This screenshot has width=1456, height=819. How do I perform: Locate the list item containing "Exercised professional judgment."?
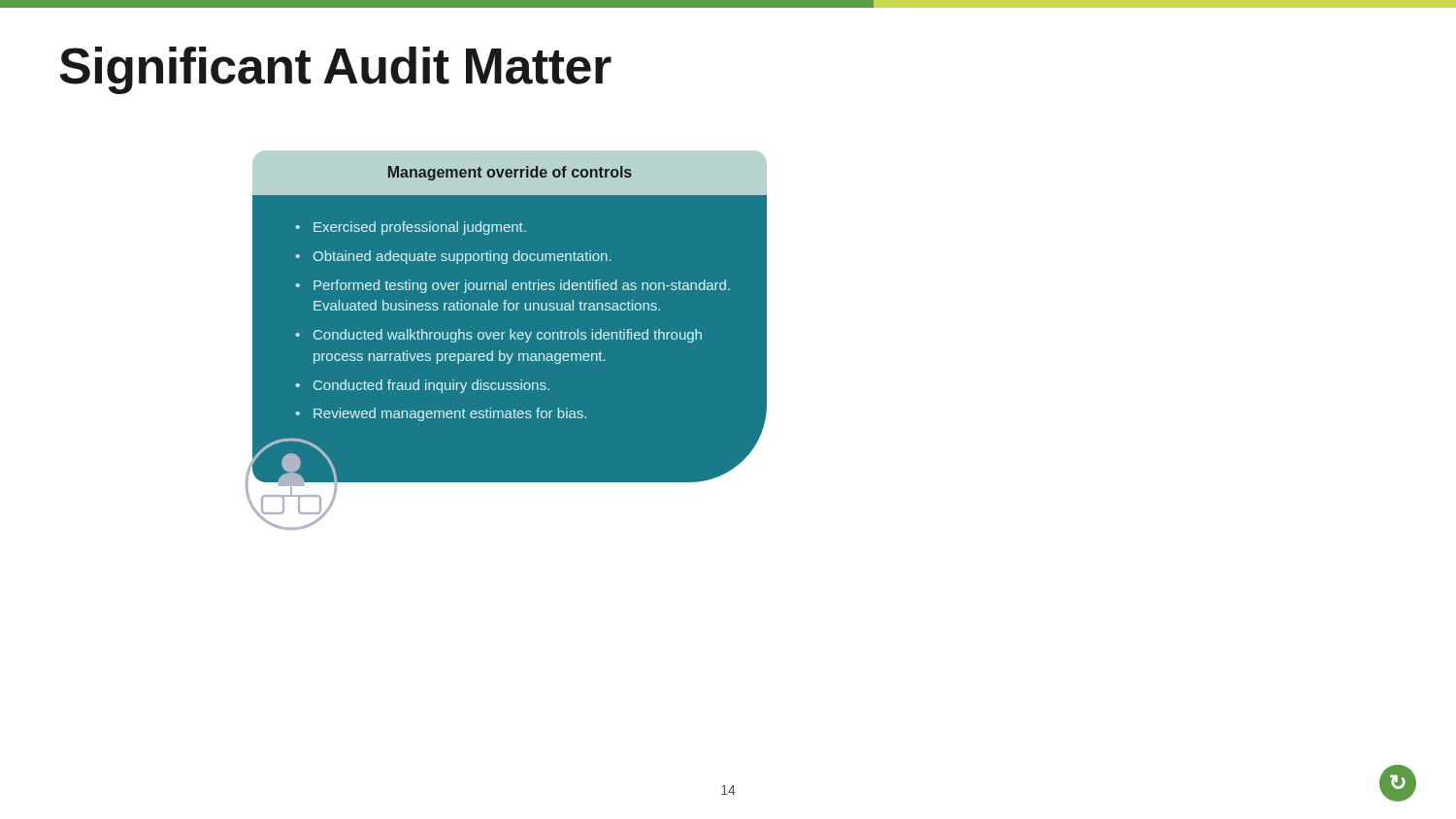(x=420, y=227)
